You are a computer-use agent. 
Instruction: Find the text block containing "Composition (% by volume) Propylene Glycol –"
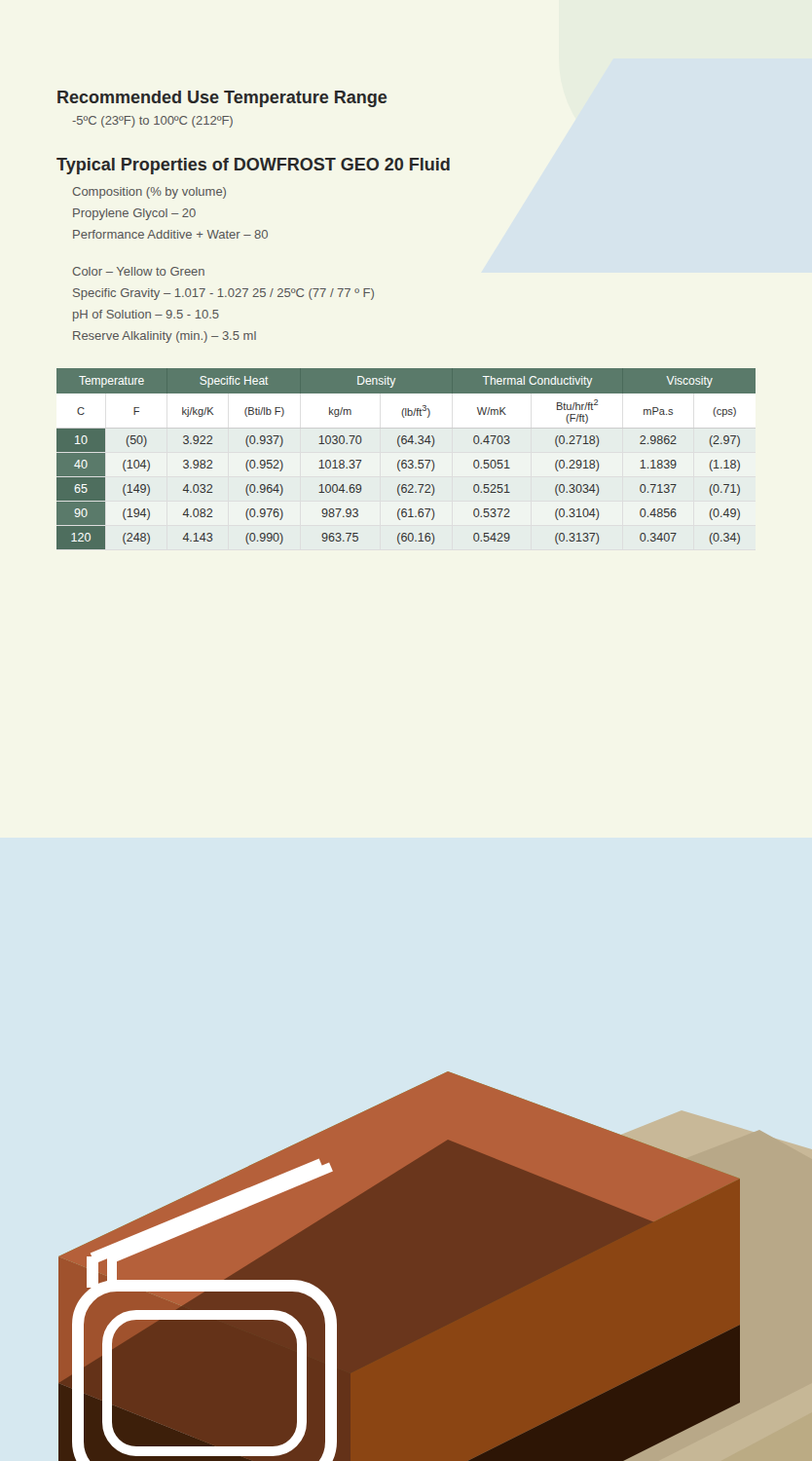[x=170, y=213]
